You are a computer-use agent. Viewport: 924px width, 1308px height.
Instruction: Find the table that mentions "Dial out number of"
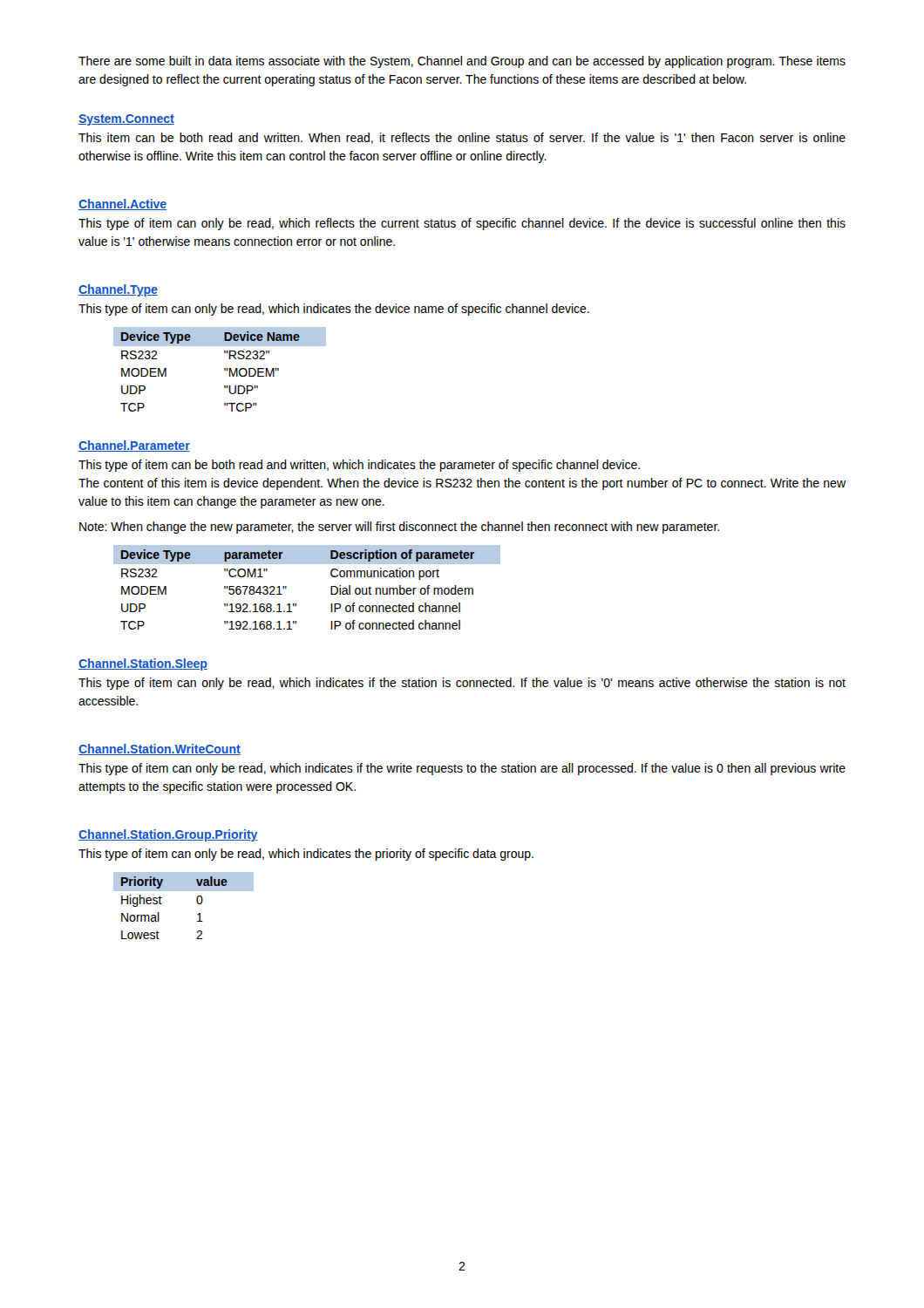pyautogui.click(x=462, y=590)
